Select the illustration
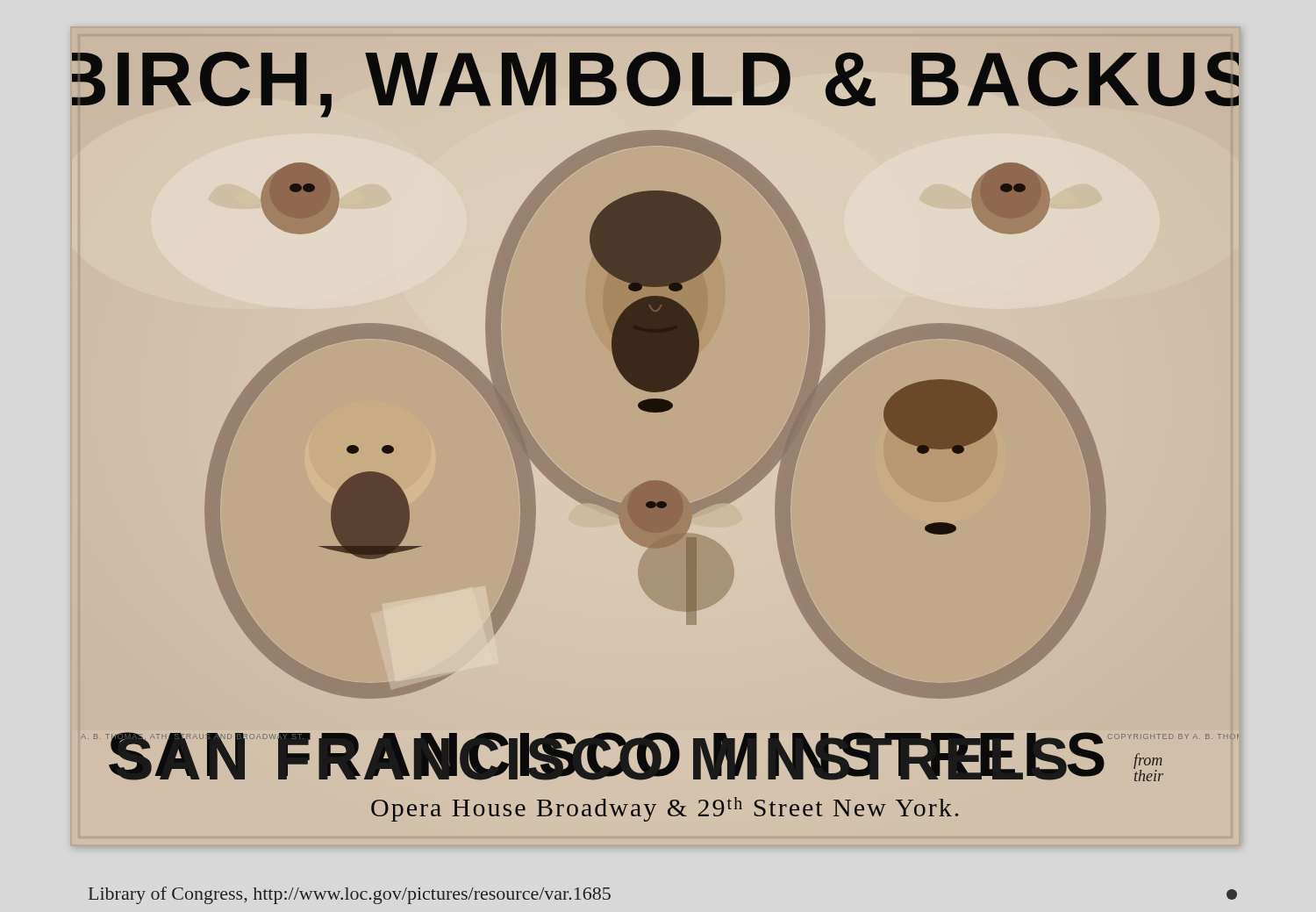This screenshot has height=912, width=1316. [655, 436]
